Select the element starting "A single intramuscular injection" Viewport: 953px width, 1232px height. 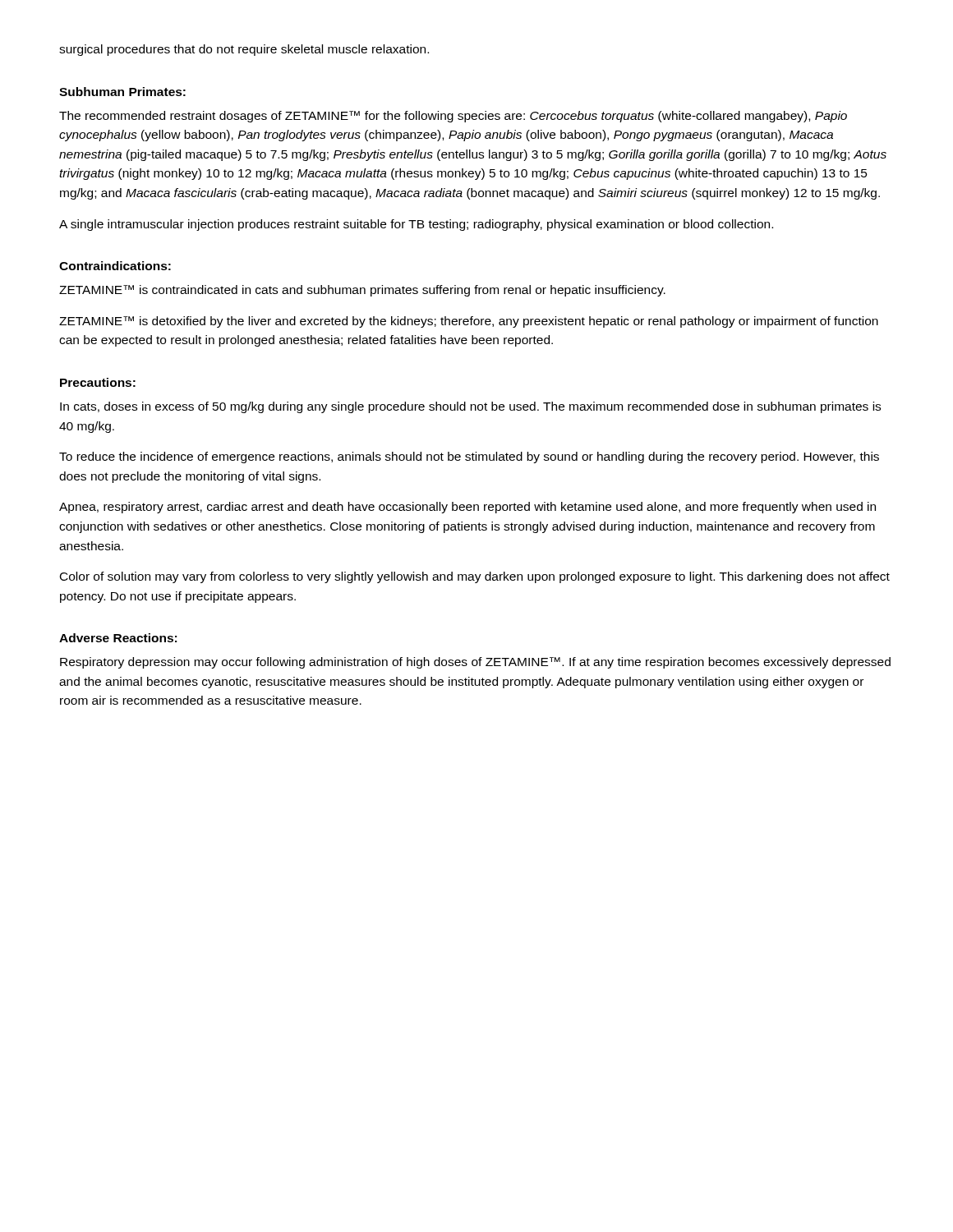pos(417,223)
